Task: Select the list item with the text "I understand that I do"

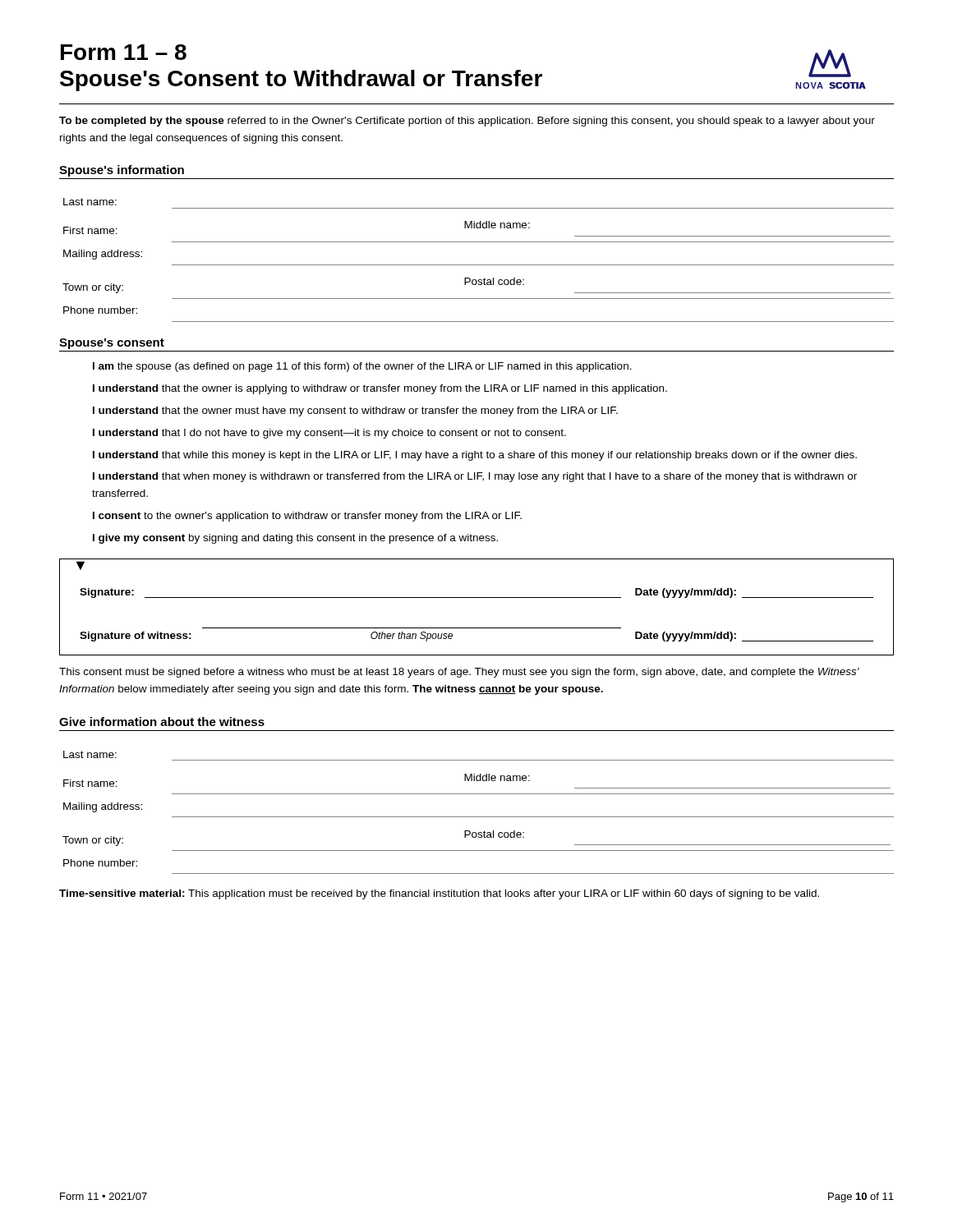Action: 329,432
